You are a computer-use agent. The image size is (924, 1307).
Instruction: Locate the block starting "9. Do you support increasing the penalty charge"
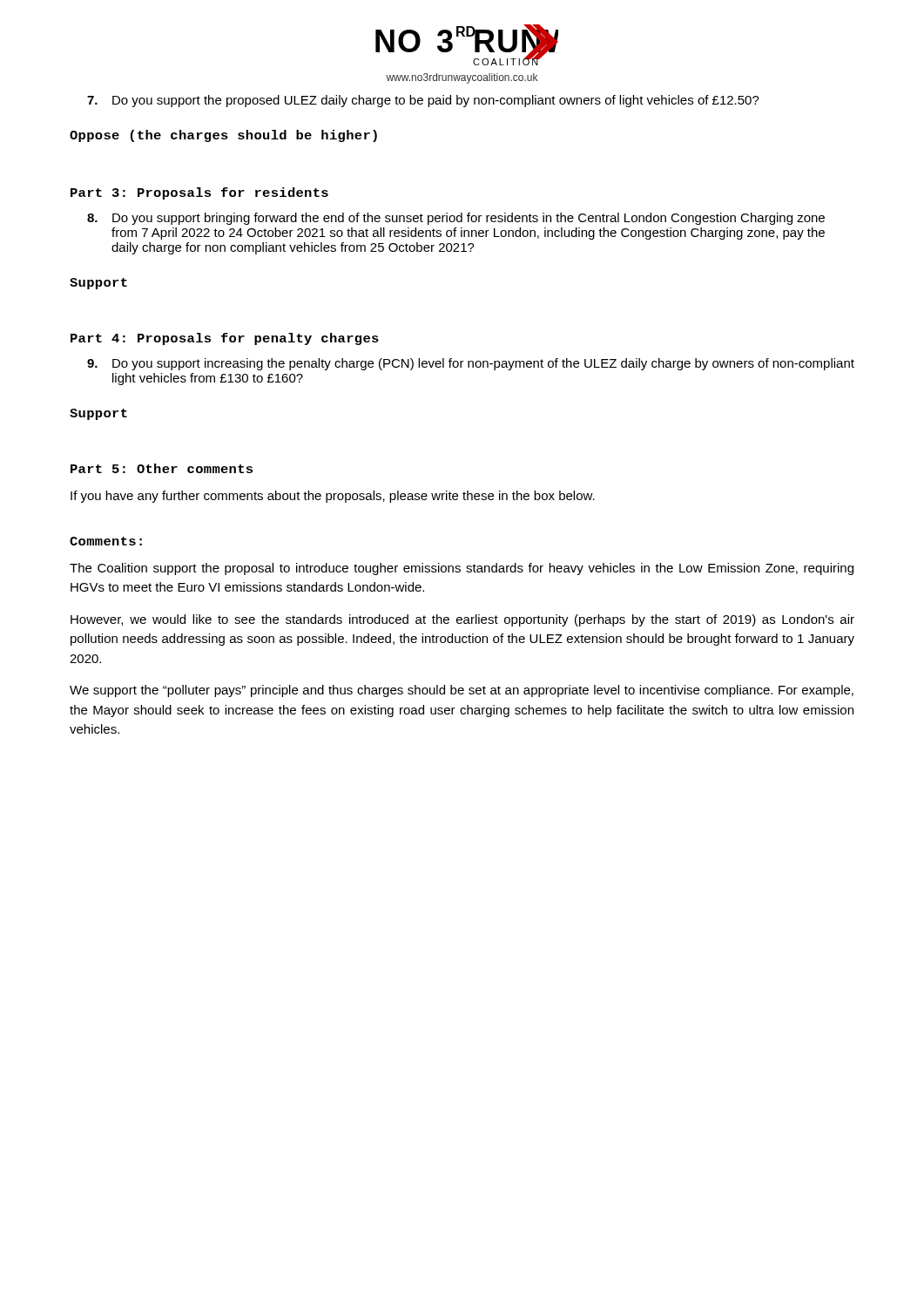coord(471,370)
